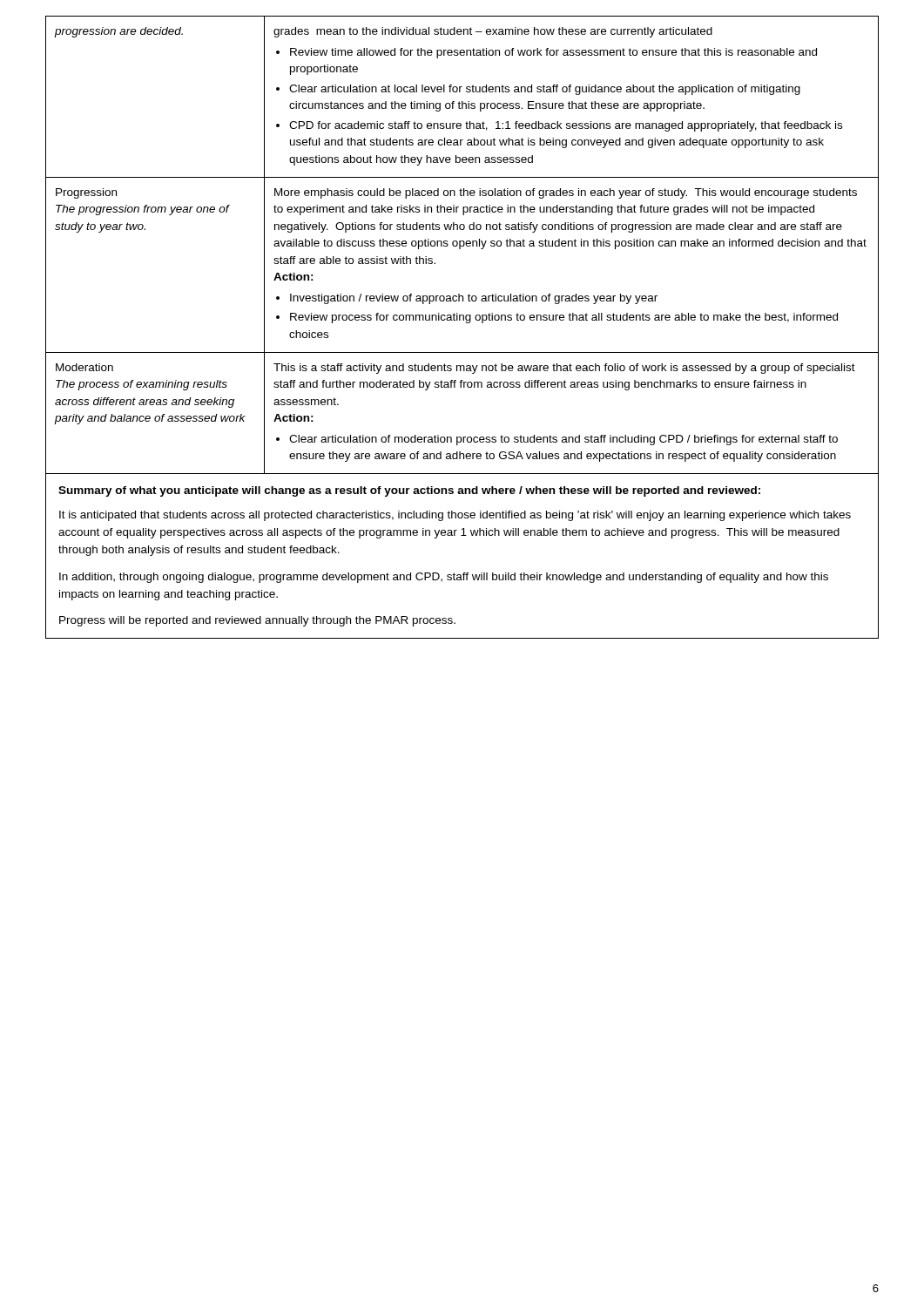
Task: Find the block on this page that starts "Progress will be reported and"
Action: tap(257, 620)
